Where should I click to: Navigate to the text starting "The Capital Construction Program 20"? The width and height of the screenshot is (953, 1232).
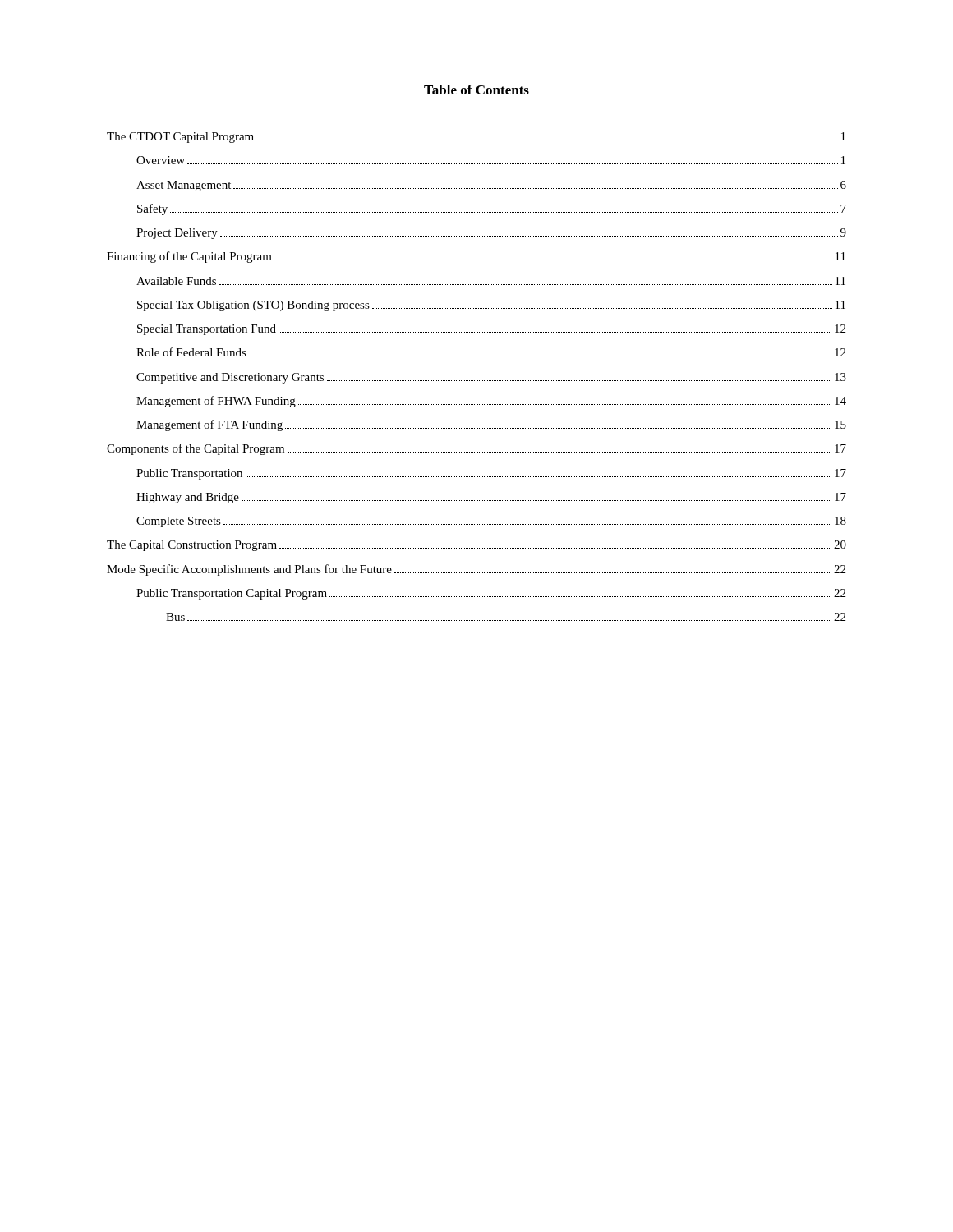pyautogui.click(x=476, y=545)
